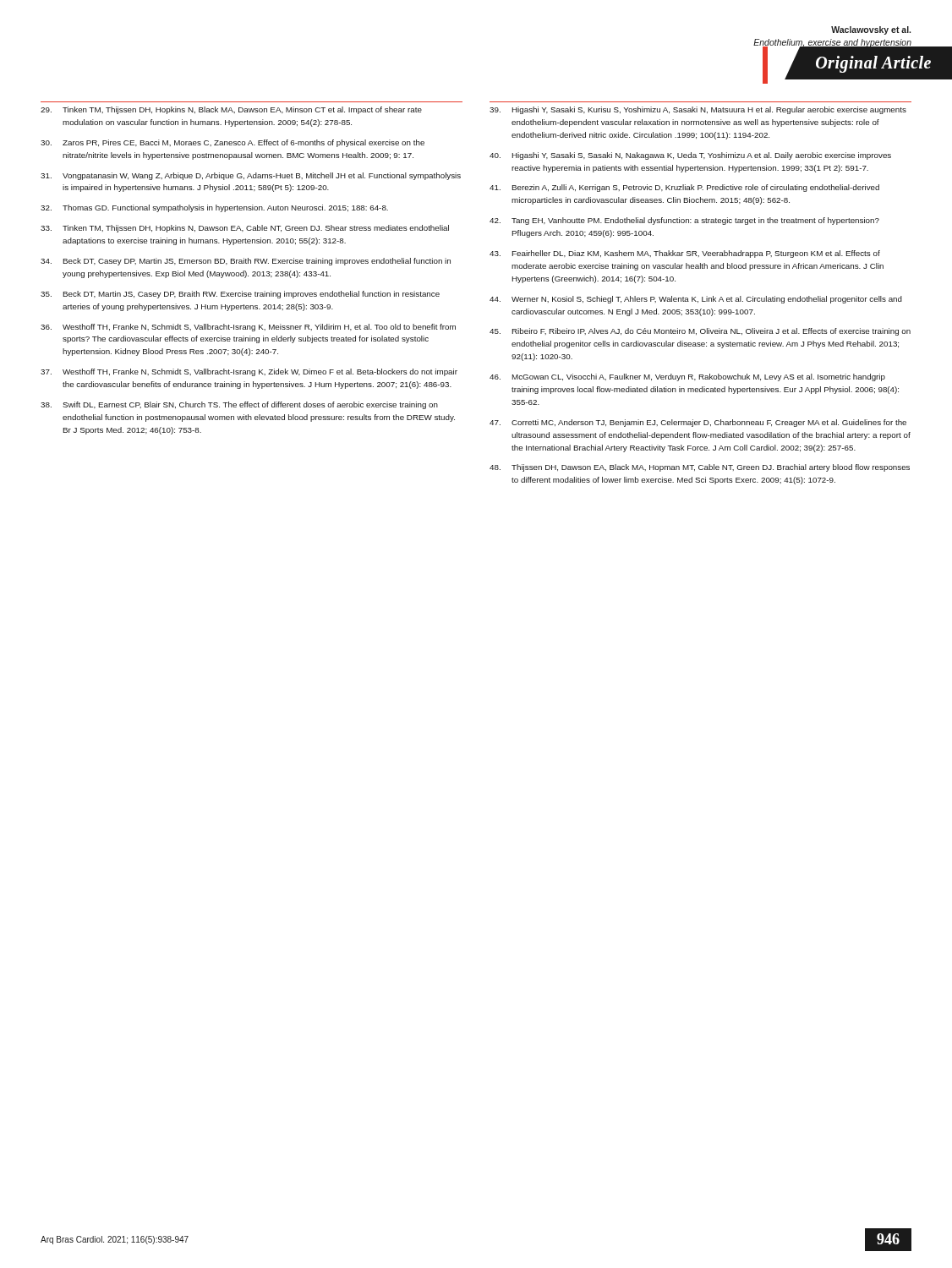Viewport: 952px width, 1268px height.
Task: Navigate to the block starting "33. Tinken TM,"
Action: (x=252, y=235)
